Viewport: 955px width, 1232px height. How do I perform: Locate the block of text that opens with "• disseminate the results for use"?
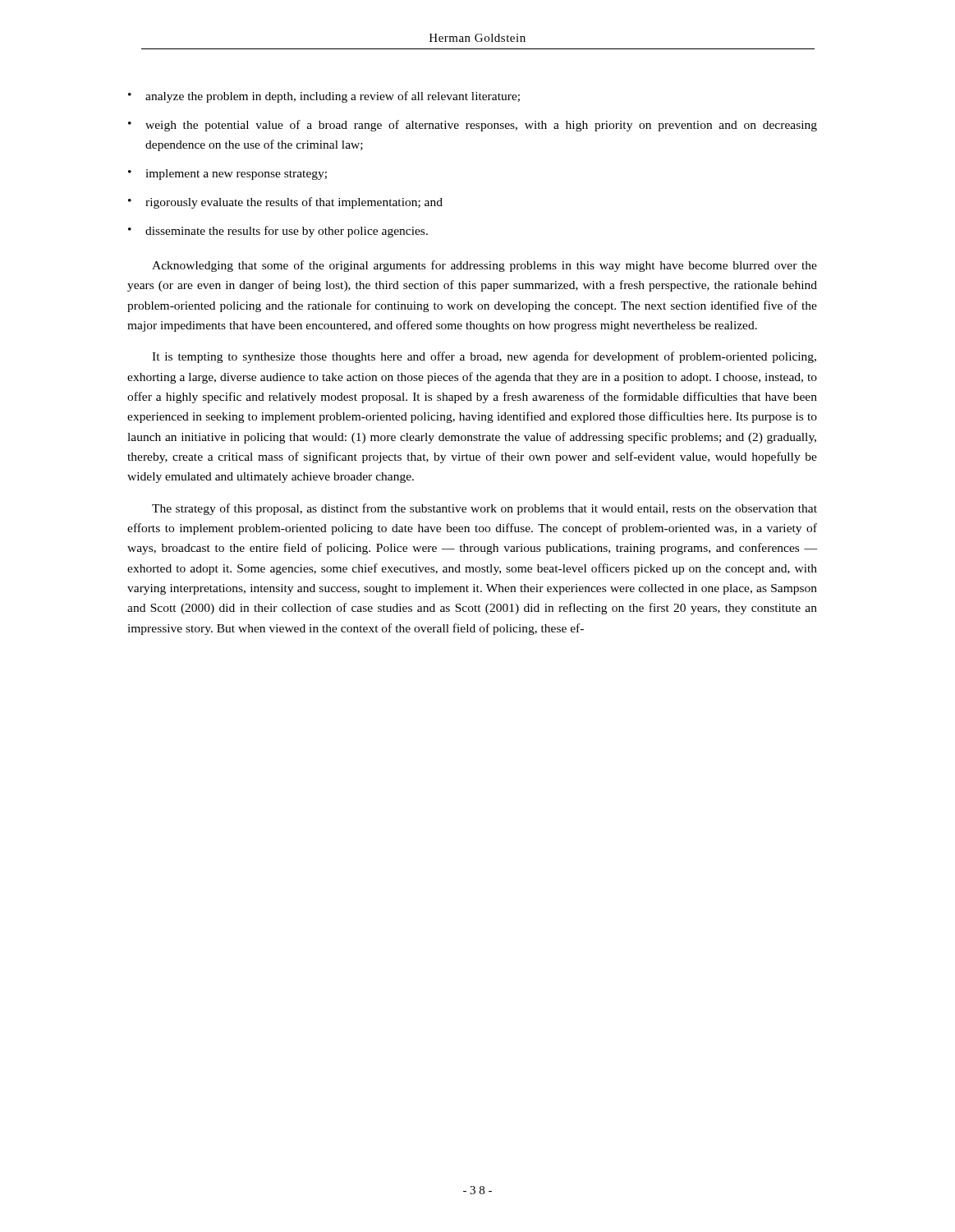[x=278, y=232]
